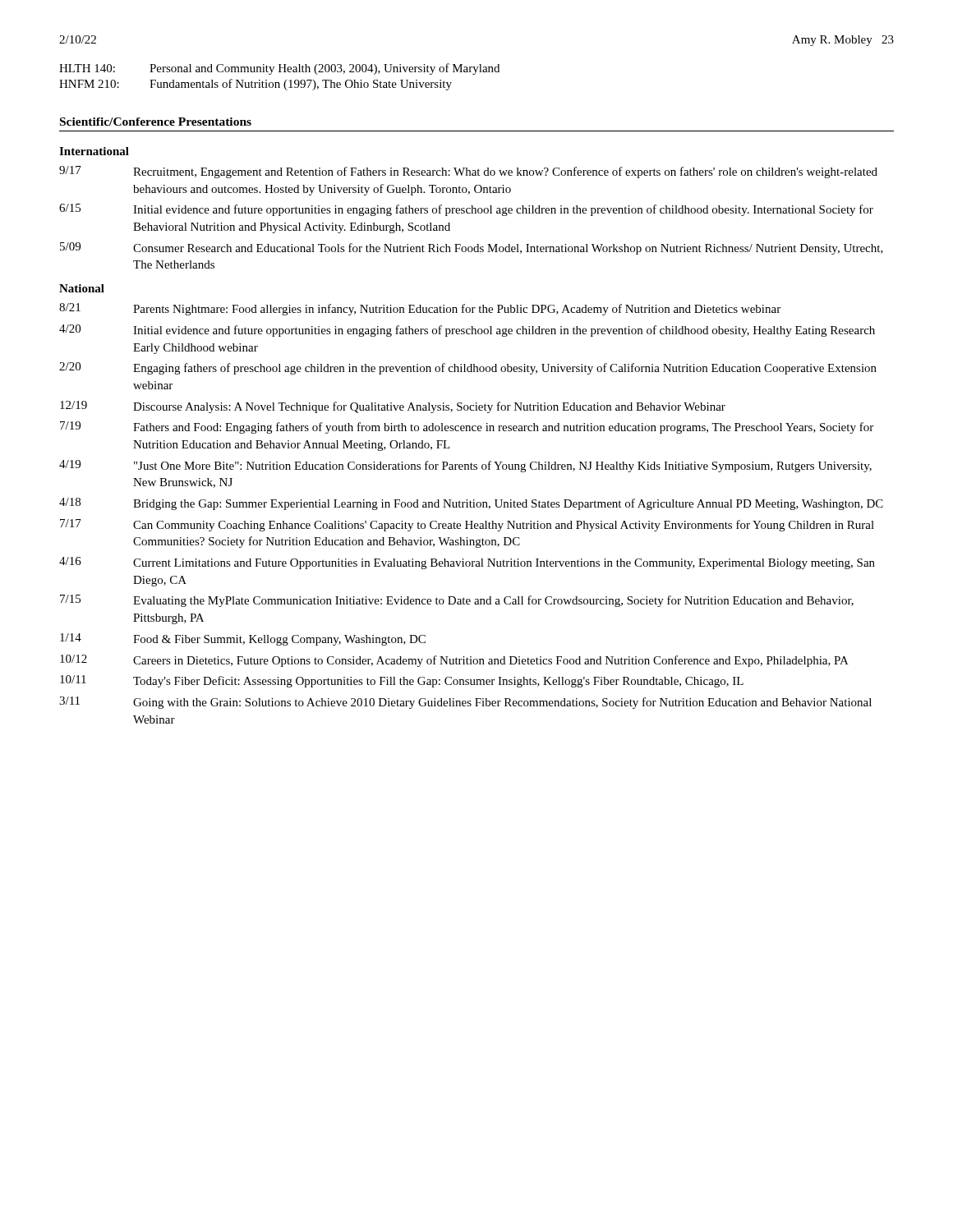Click on the text starting "9/17 Recruitment, Engagement and Retention"
The height and width of the screenshot is (1232, 953).
pyautogui.click(x=476, y=180)
